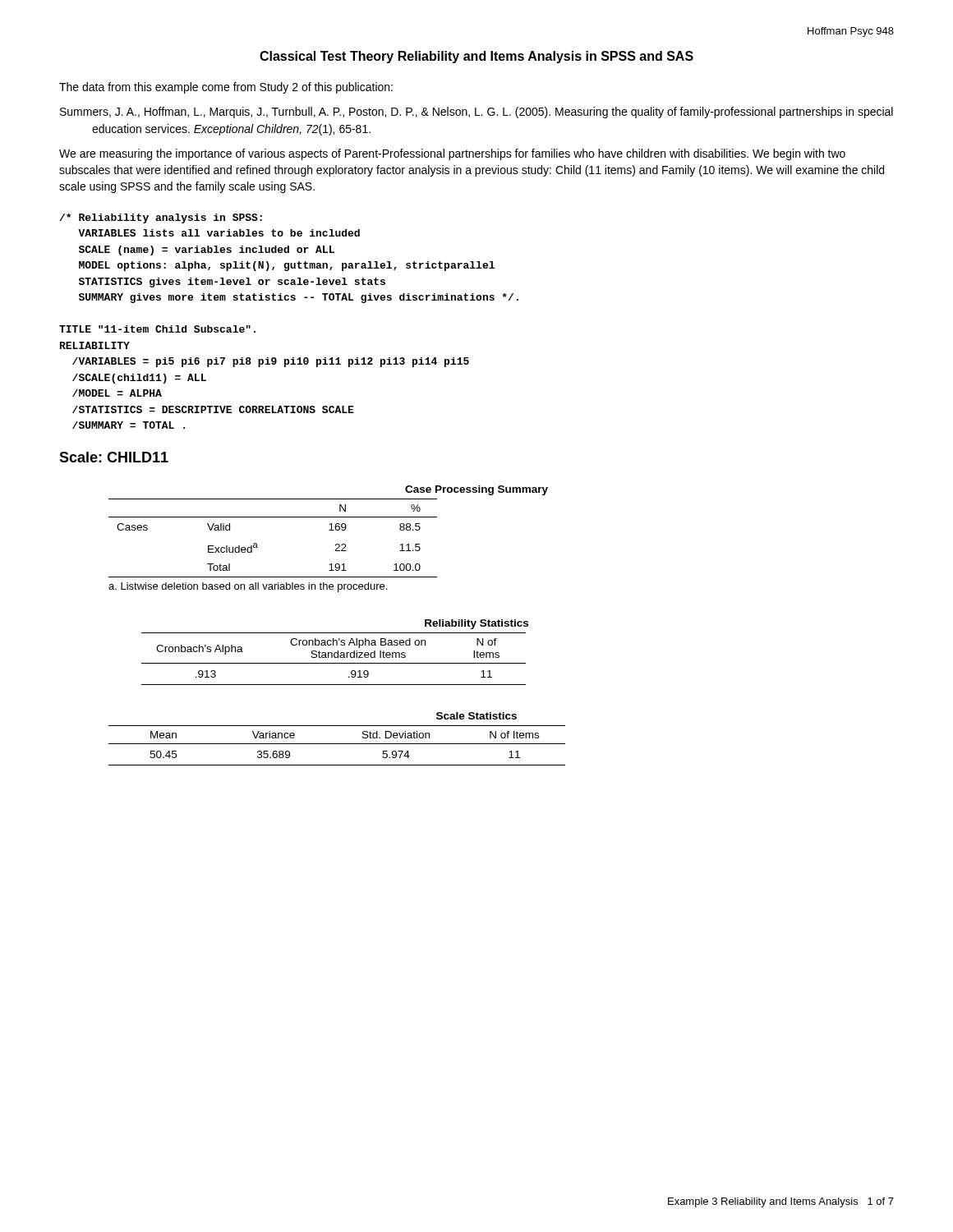Select the text starting "Scale: CHILD11"
The height and width of the screenshot is (1232, 953).
coord(114,457)
